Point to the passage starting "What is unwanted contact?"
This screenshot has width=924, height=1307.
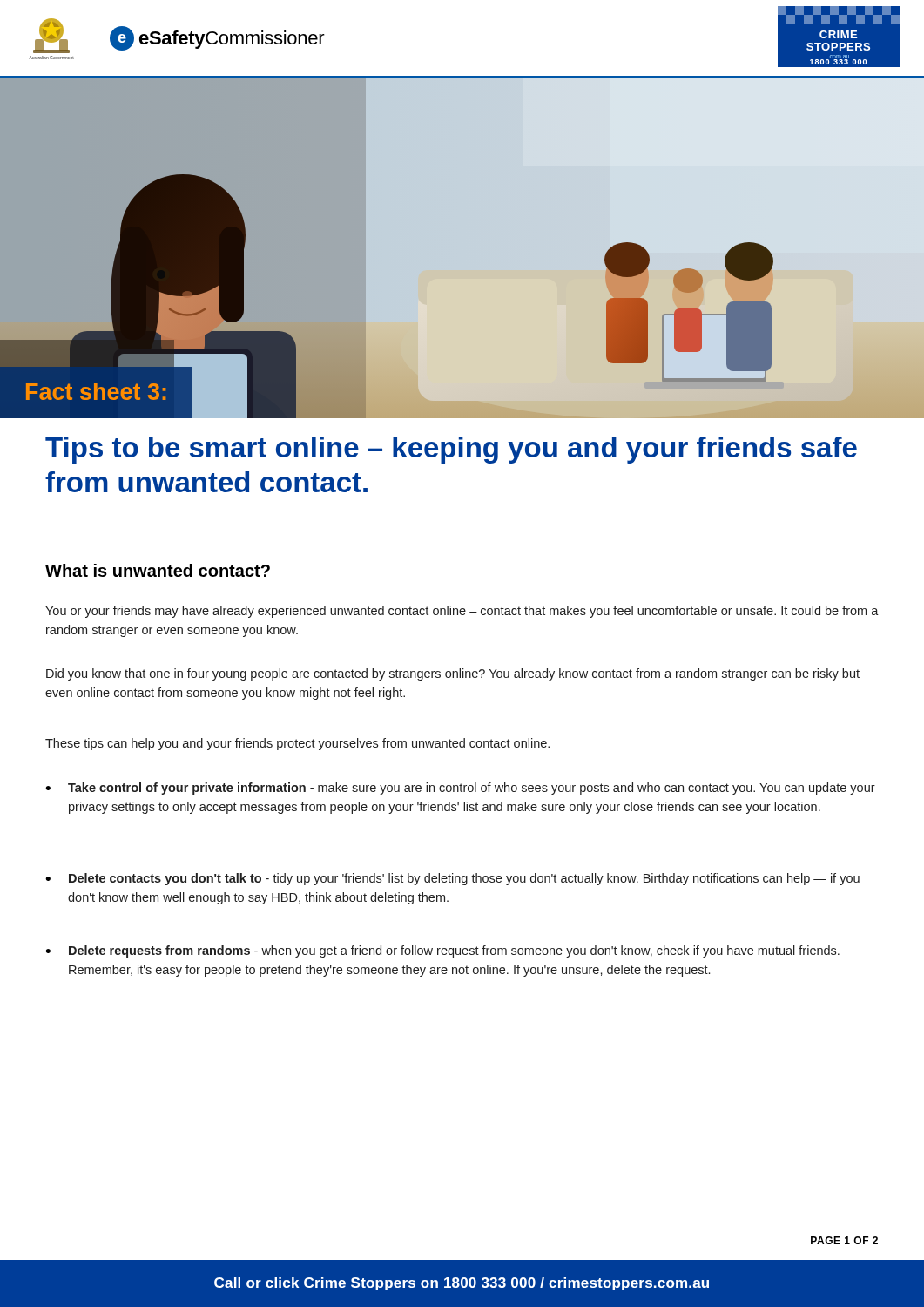coord(158,570)
